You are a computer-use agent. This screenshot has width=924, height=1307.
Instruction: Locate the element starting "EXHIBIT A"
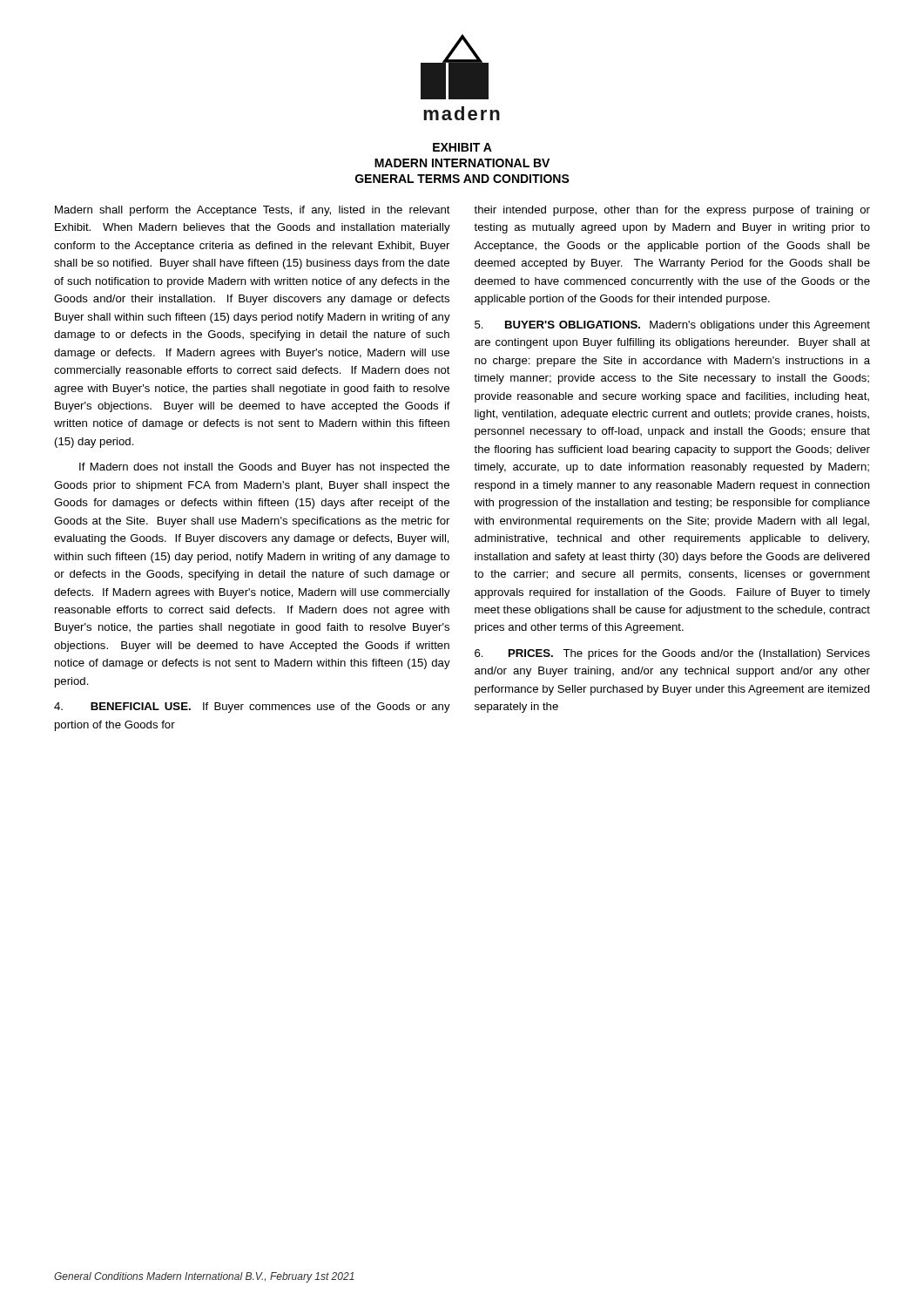pos(462,147)
